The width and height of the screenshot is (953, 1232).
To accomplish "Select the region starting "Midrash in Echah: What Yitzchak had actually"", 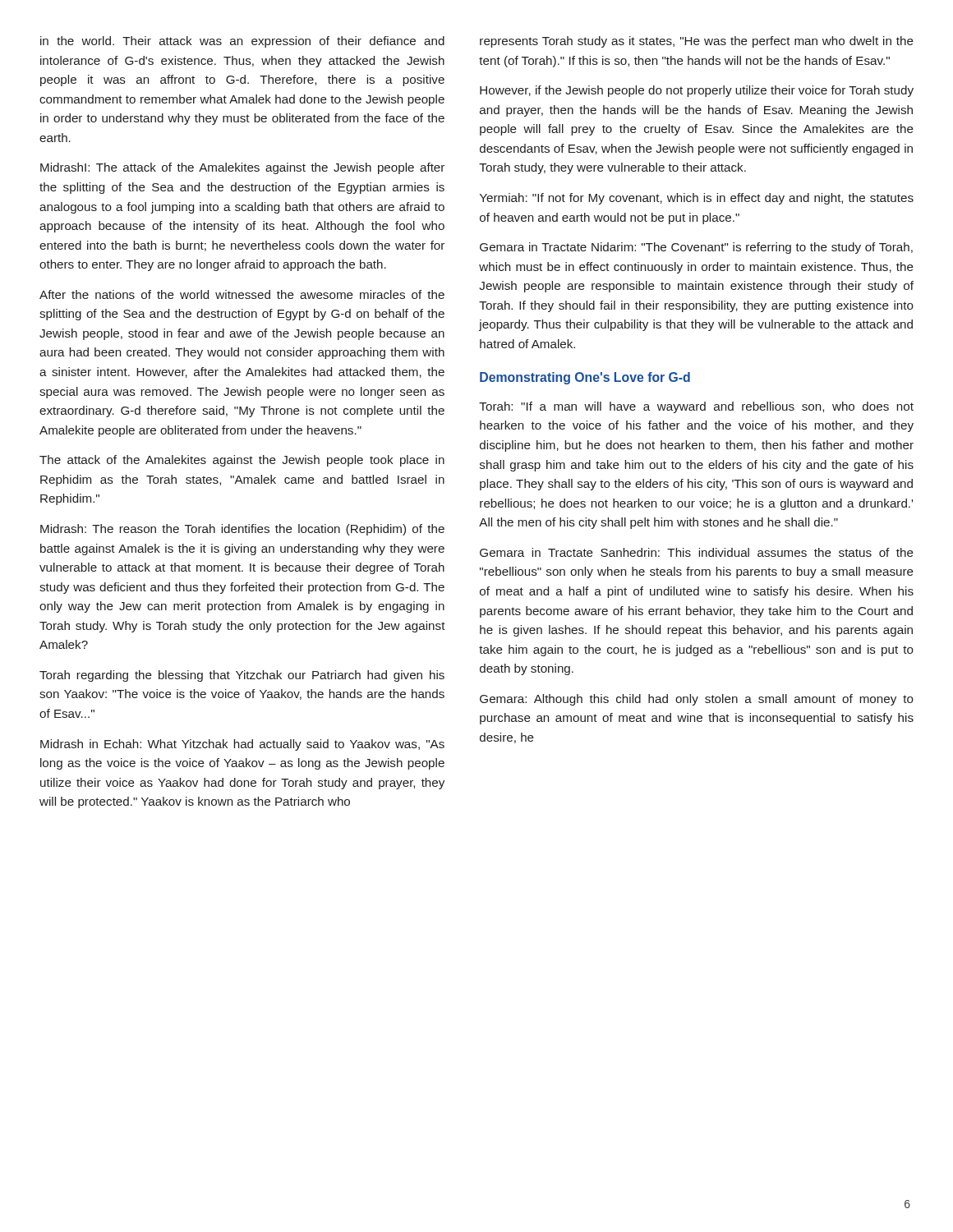I will [x=242, y=773].
